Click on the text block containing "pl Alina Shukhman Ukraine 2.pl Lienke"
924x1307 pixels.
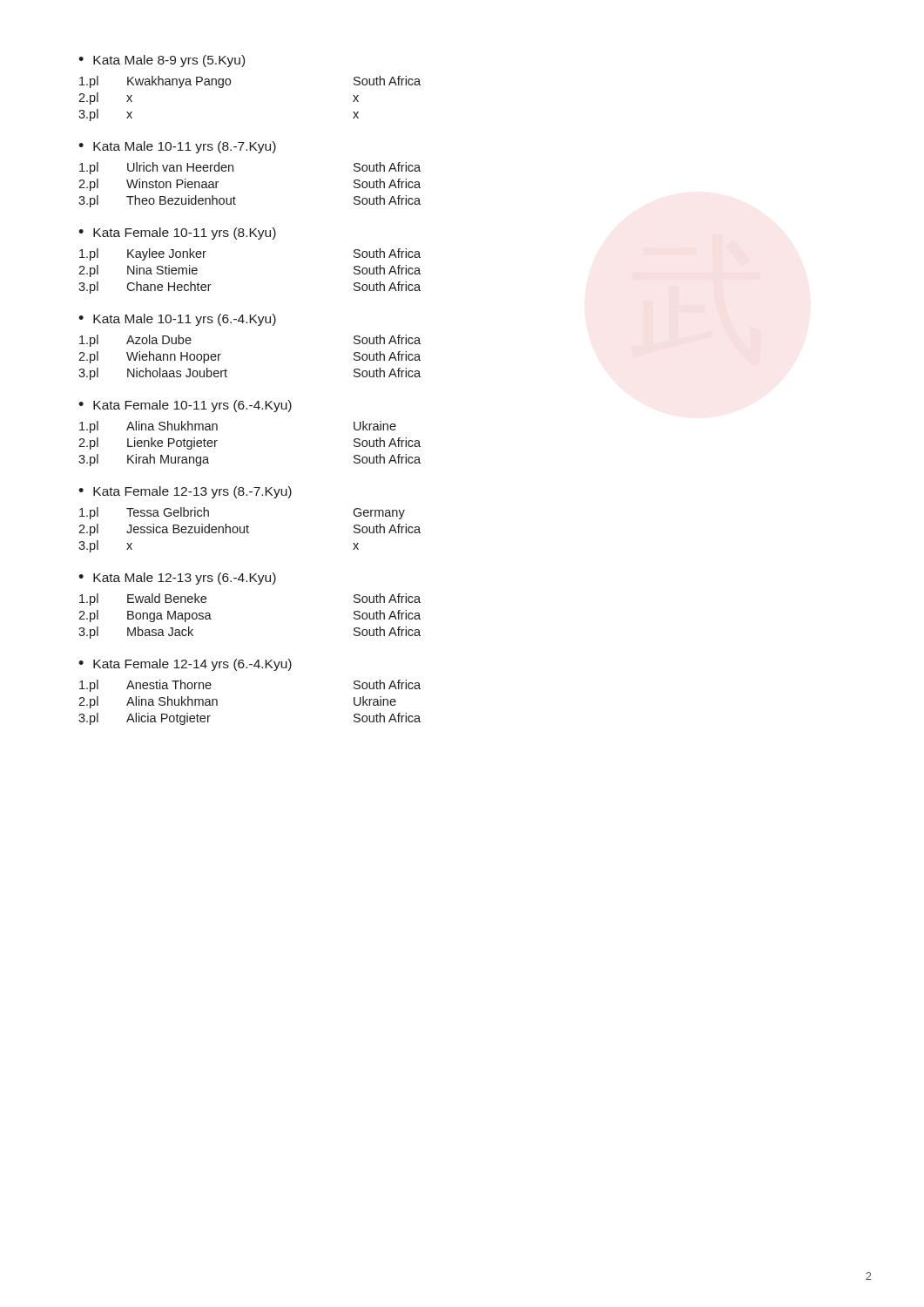[x=383, y=443]
